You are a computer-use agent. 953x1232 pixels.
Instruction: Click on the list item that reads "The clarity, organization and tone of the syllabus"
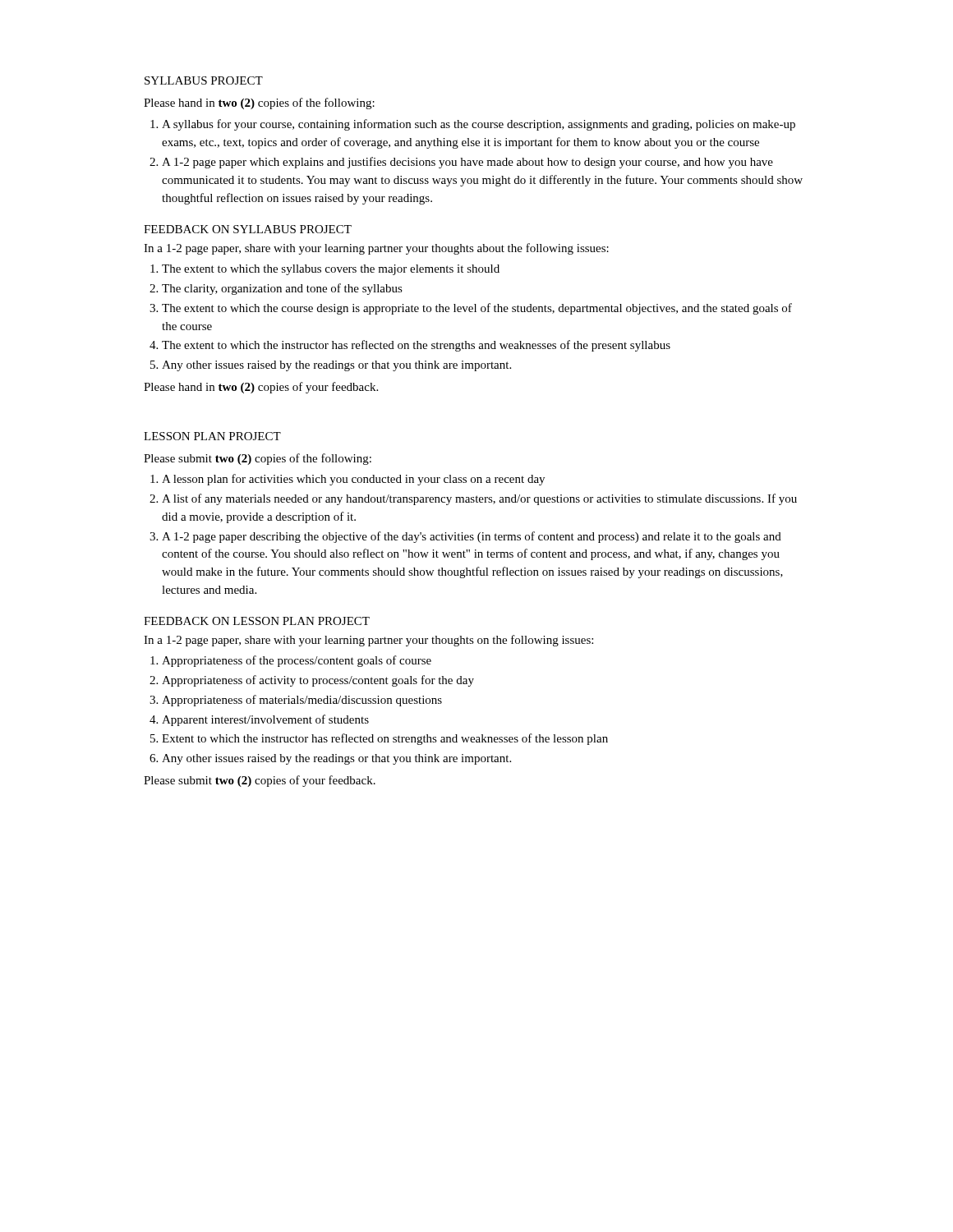click(x=276, y=289)
